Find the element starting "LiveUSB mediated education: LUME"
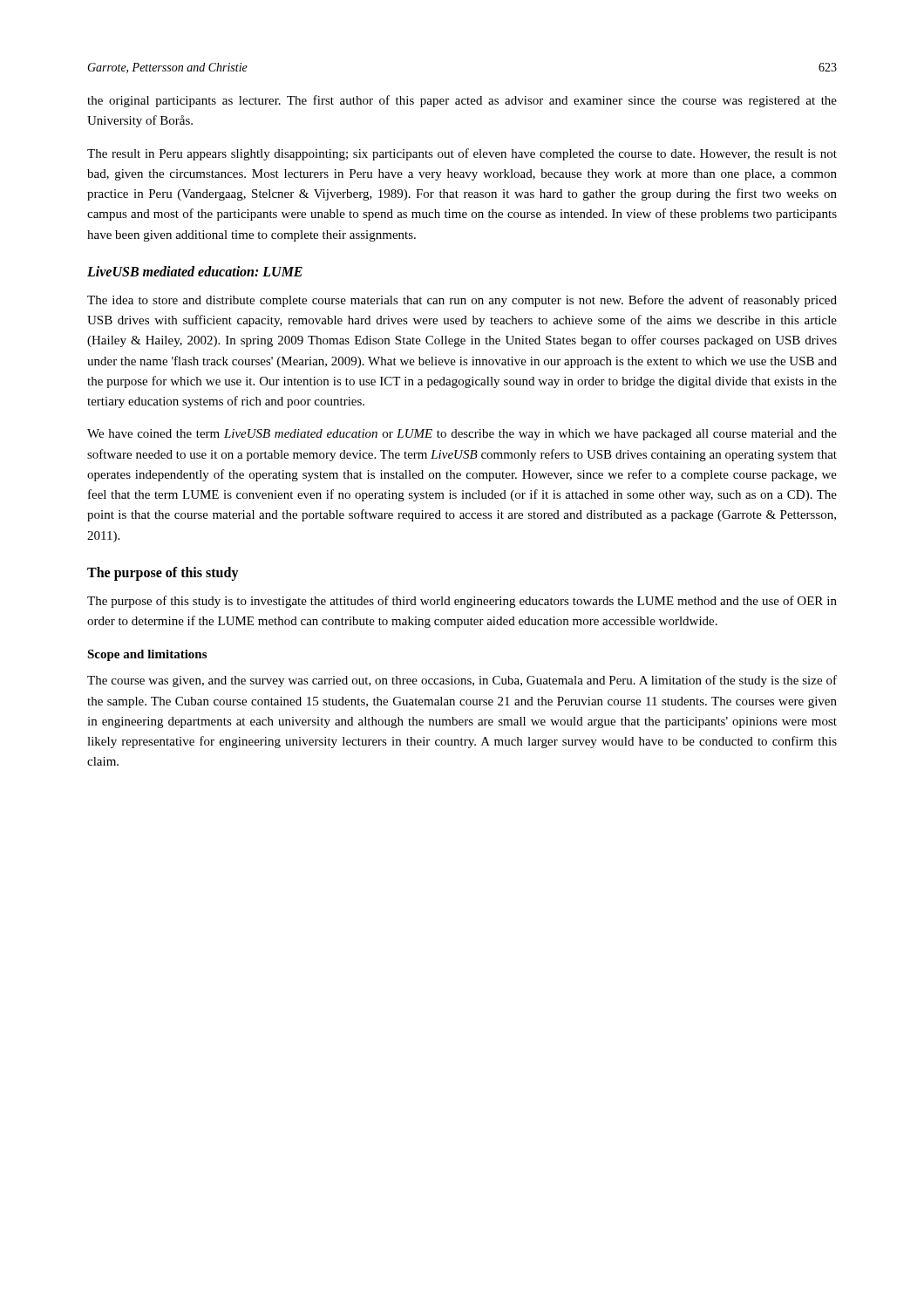 [195, 271]
